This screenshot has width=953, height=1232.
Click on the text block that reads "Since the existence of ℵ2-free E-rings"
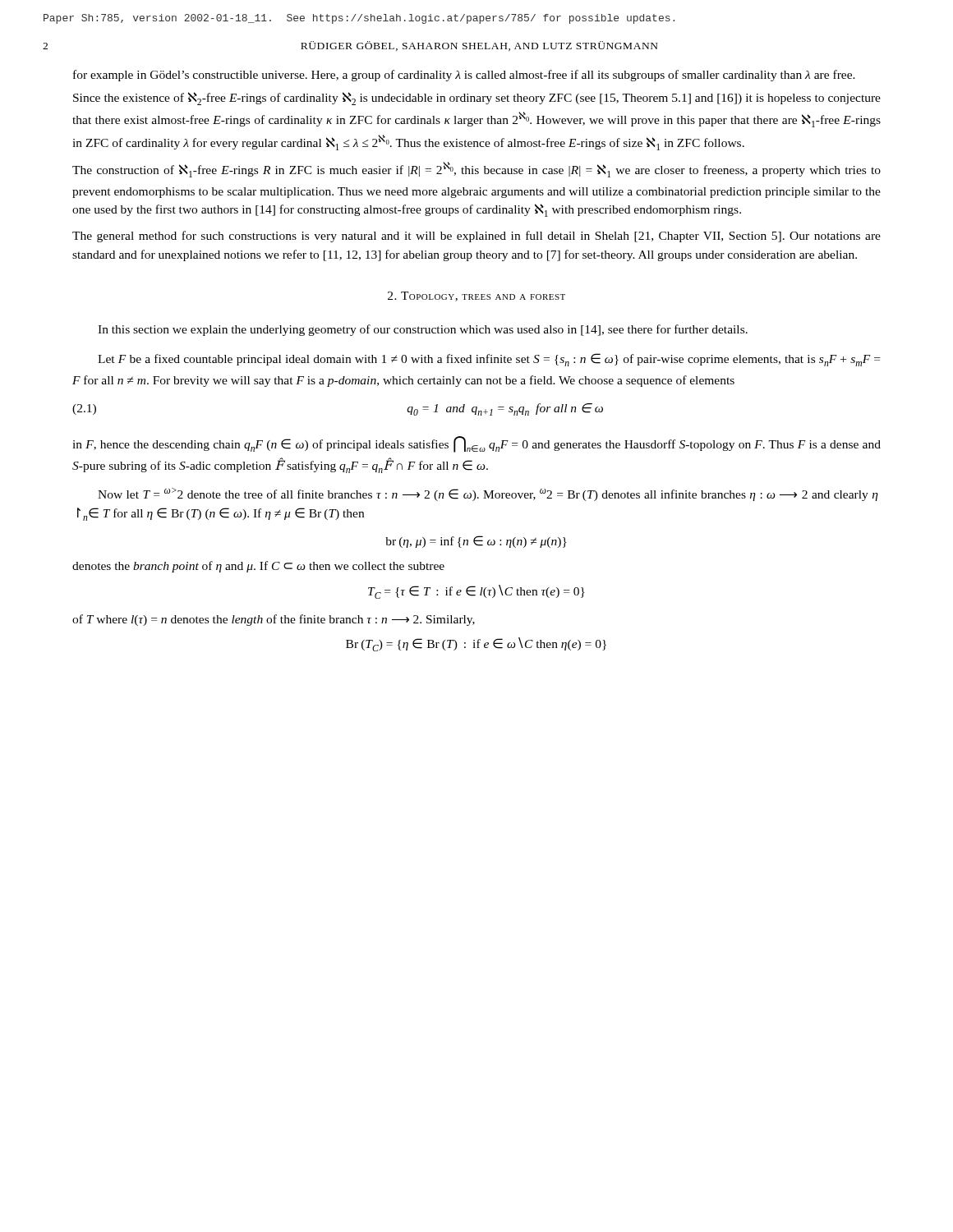pos(476,122)
